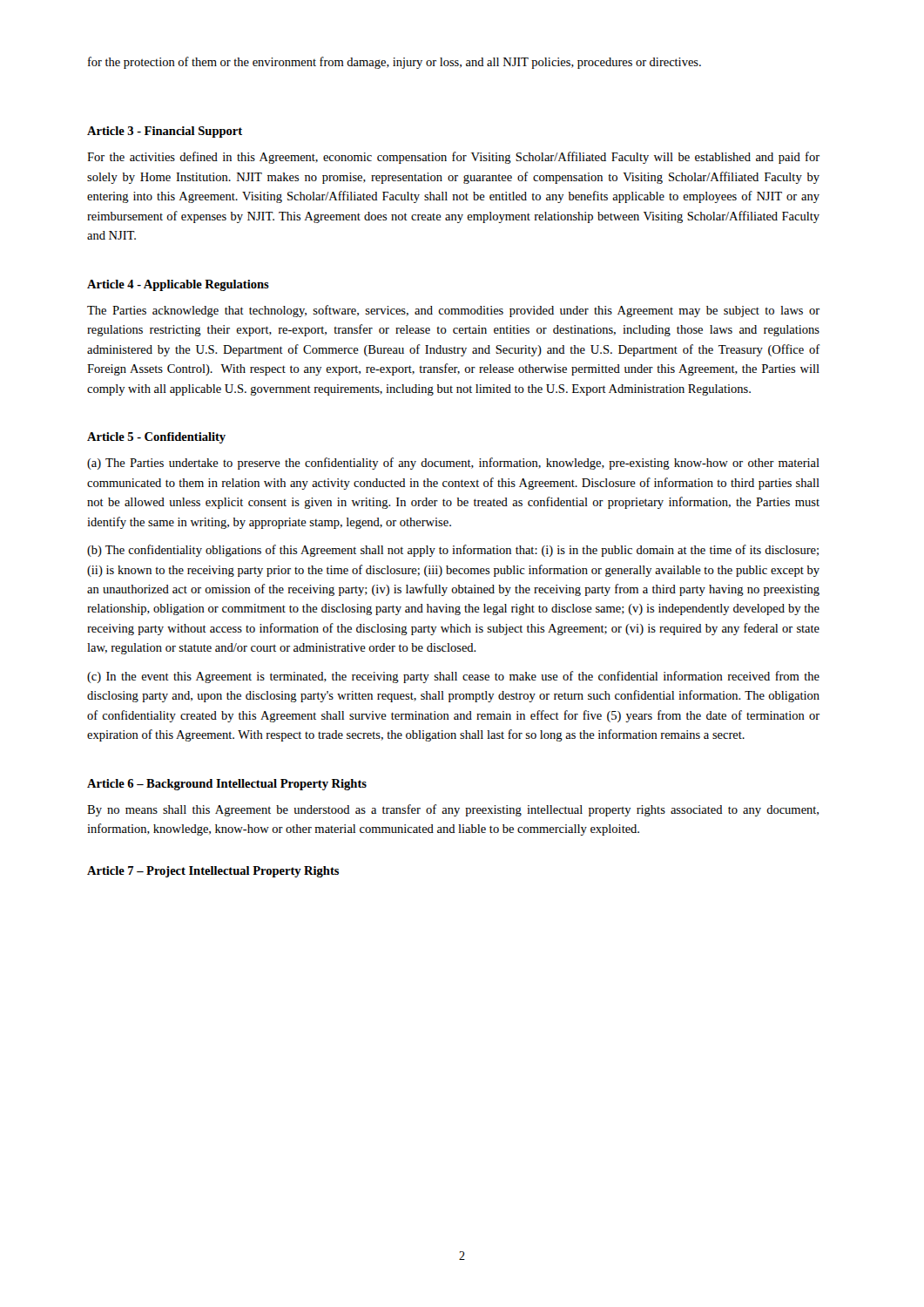Find the text block with the text "(c) In the"

[453, 705]
